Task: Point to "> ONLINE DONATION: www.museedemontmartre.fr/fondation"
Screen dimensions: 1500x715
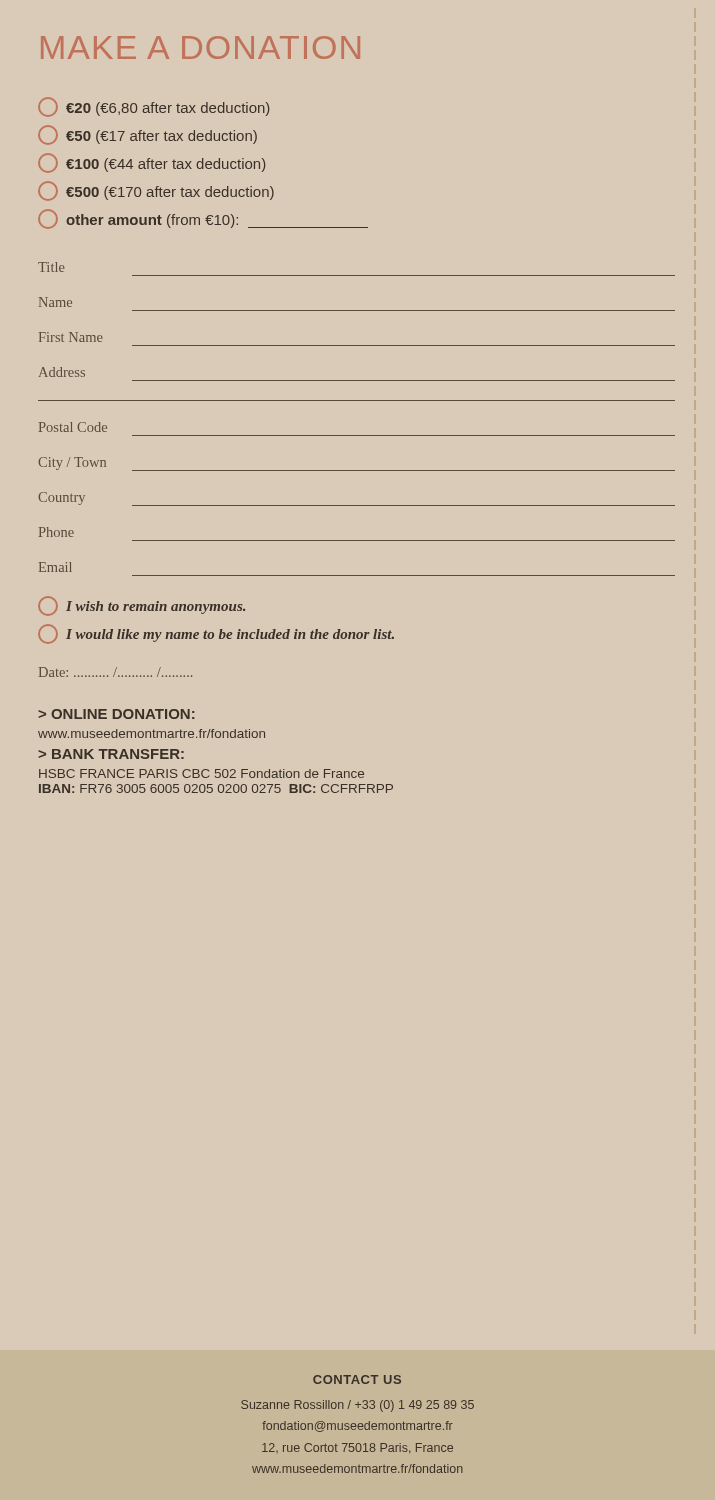Action: [116, 714]
